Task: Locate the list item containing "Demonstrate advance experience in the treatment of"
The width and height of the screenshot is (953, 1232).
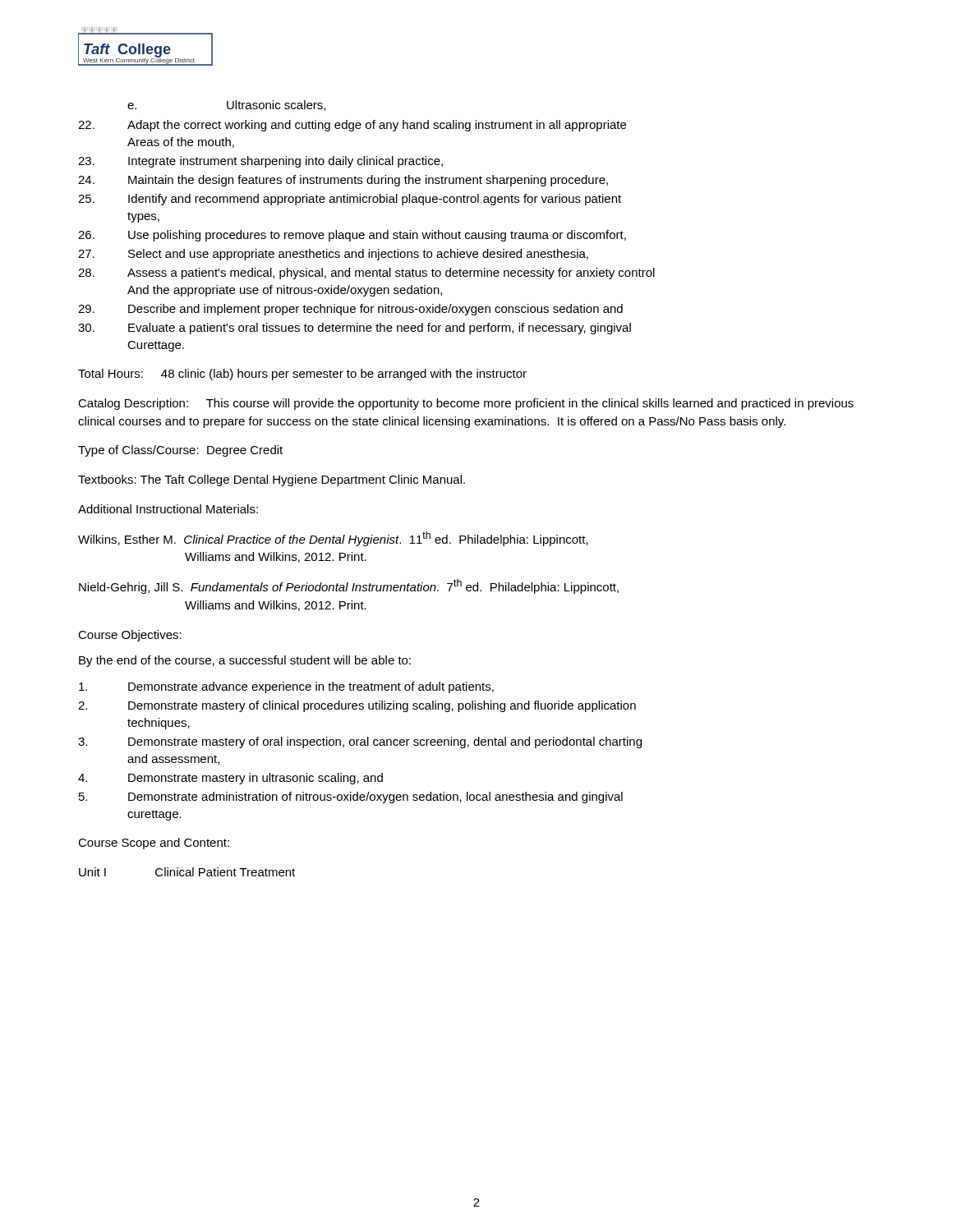Action: 476,686
